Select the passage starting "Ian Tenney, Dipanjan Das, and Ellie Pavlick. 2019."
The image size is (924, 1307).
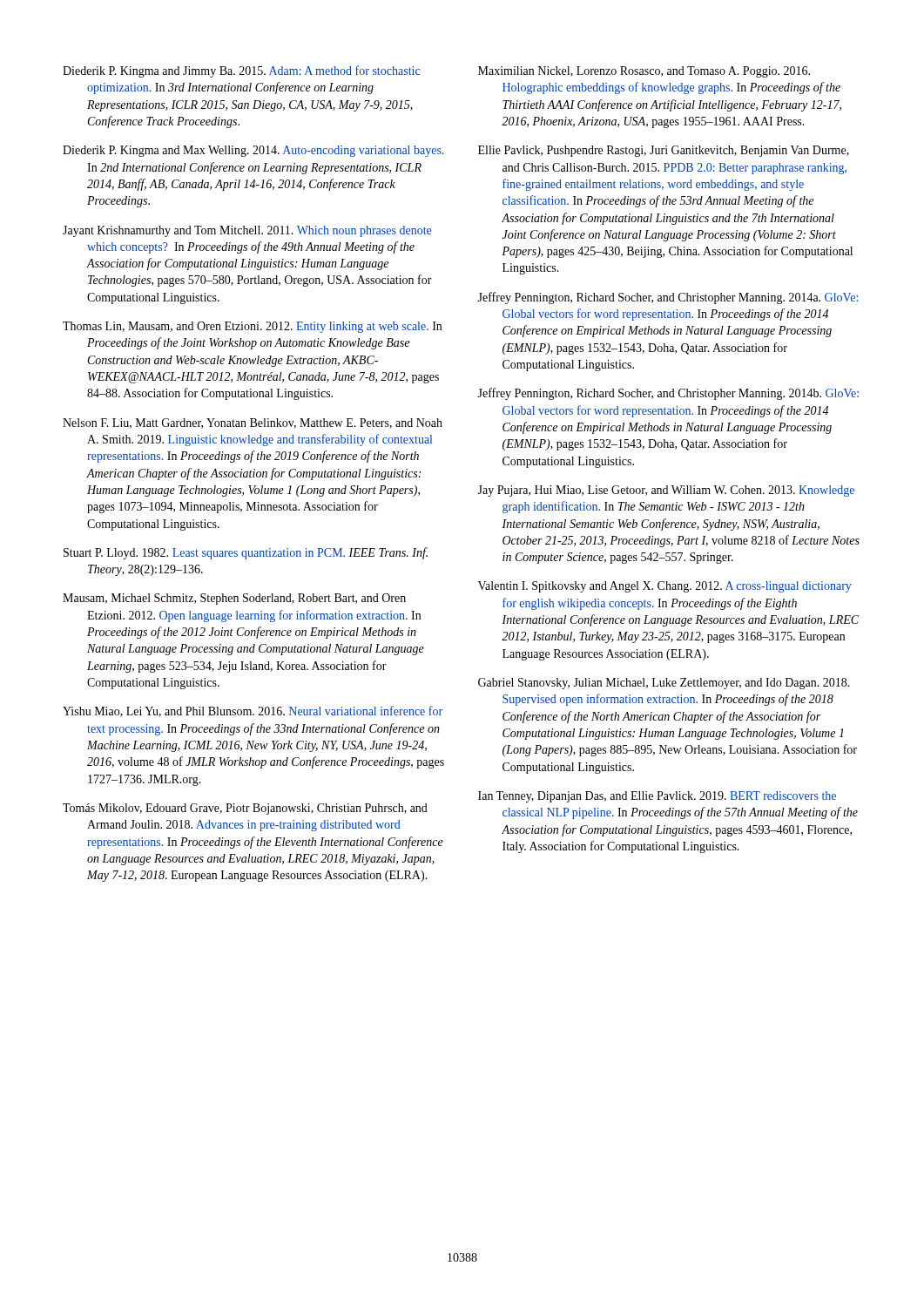[x=668, y=821]
